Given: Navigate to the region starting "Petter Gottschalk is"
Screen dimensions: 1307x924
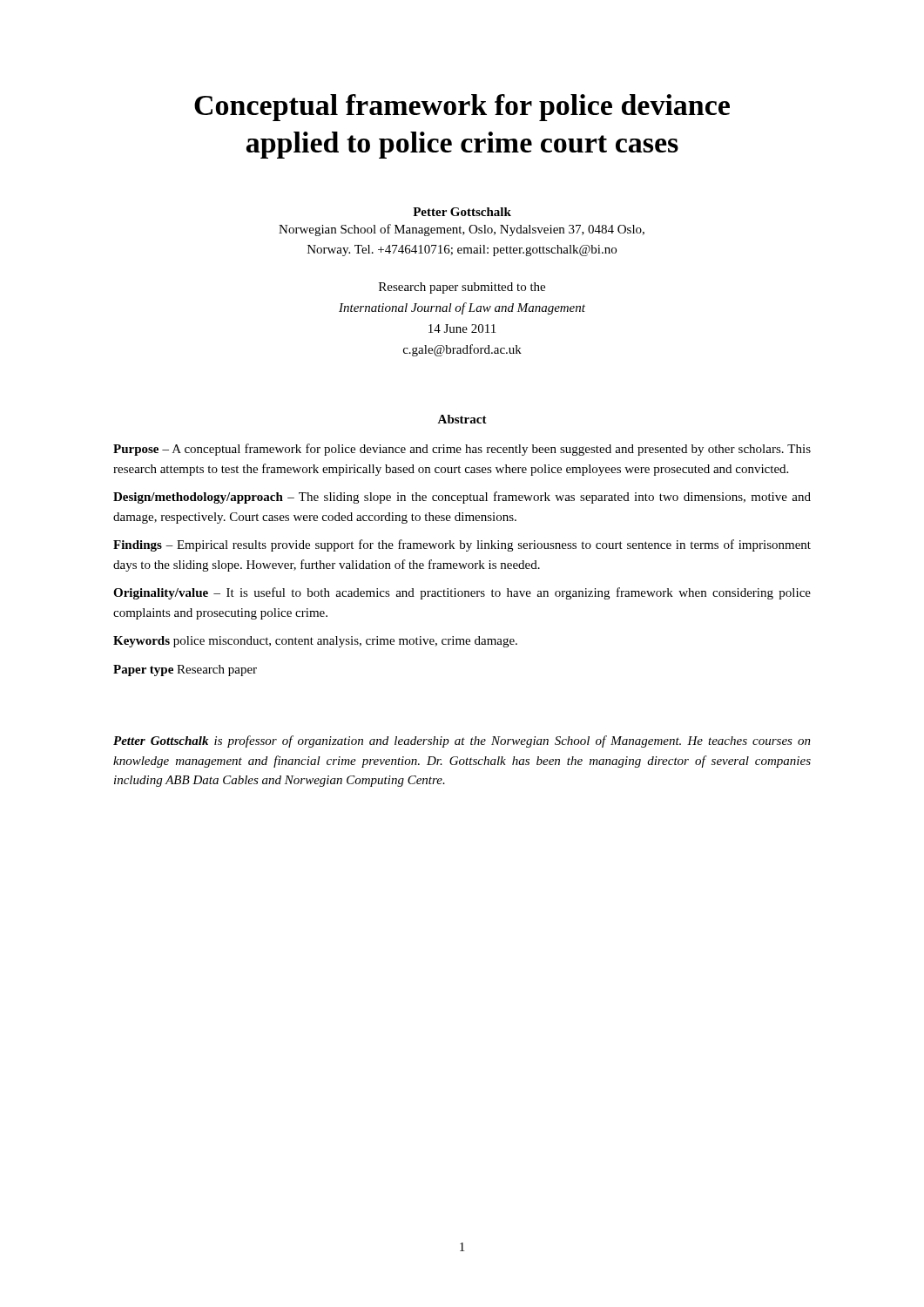Looking at the screenshot, I should click(x=462, y=760).
